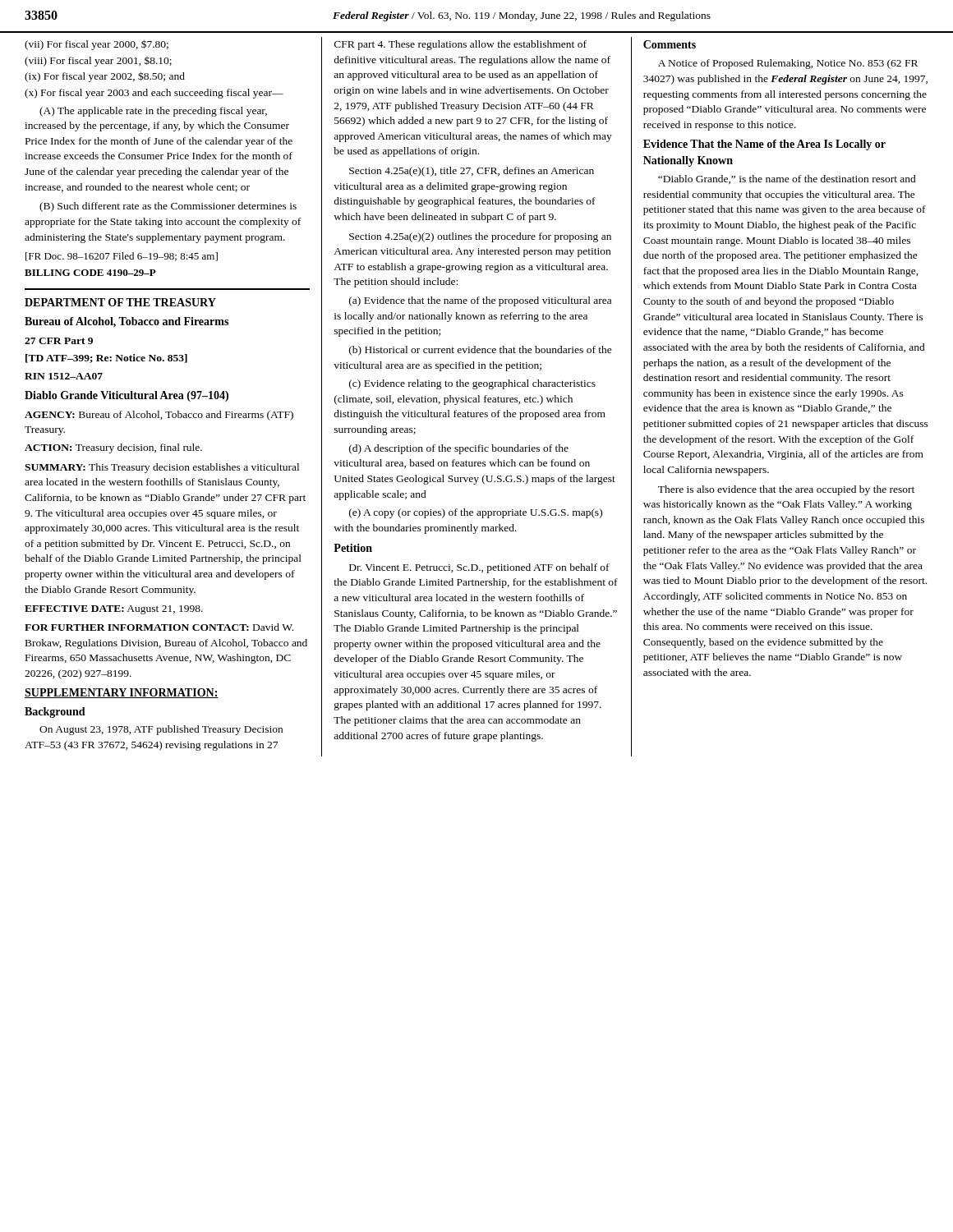Click the passage that begins "On August 23,"
Image resolution: width=953 pixels, height=1232 pixels.
click(x=154, y=737)
